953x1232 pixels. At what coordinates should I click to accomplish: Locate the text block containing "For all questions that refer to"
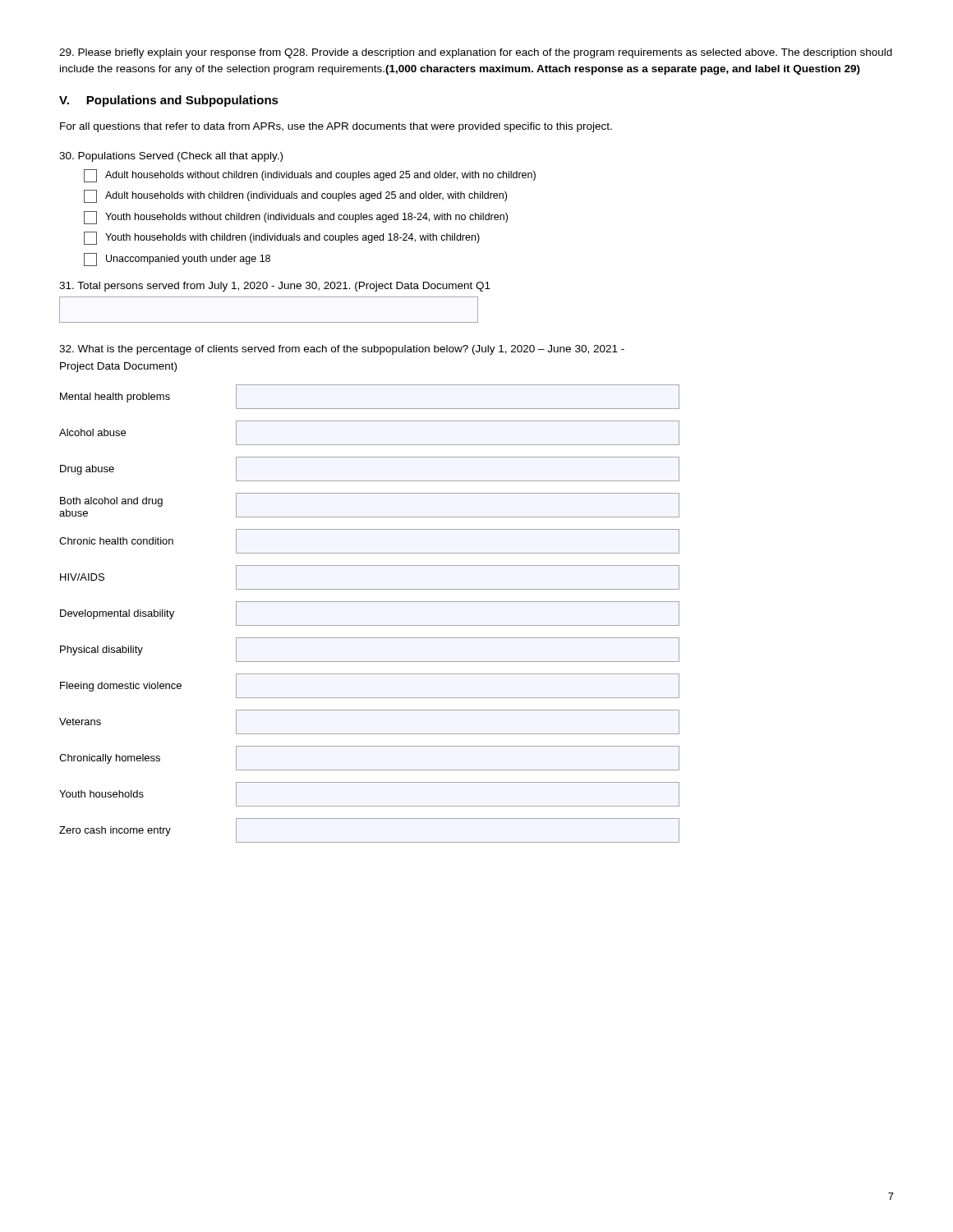[x=336, y=126]
